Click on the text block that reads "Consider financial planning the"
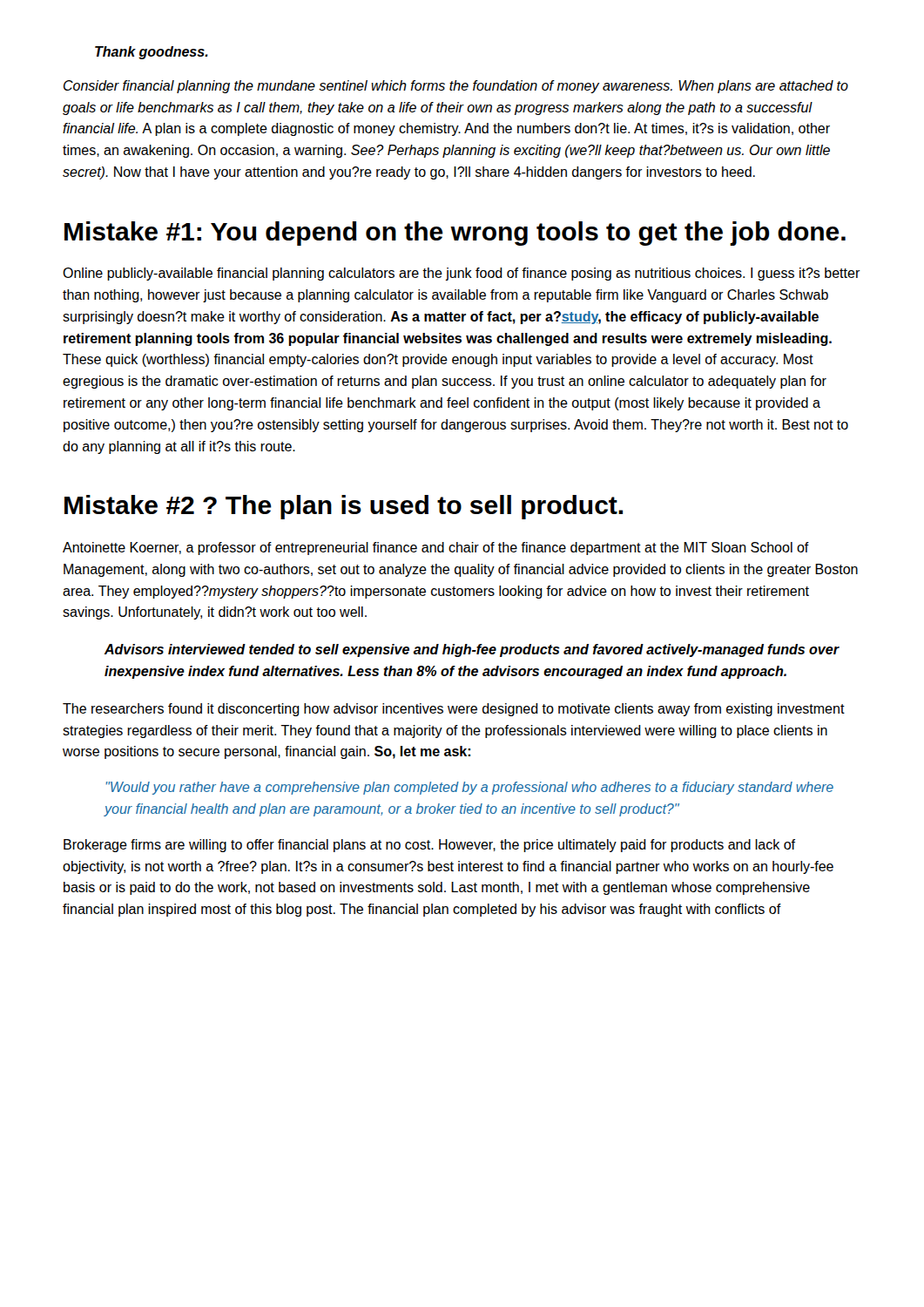Screen dimensions: 1307x924 pos(455,129)
